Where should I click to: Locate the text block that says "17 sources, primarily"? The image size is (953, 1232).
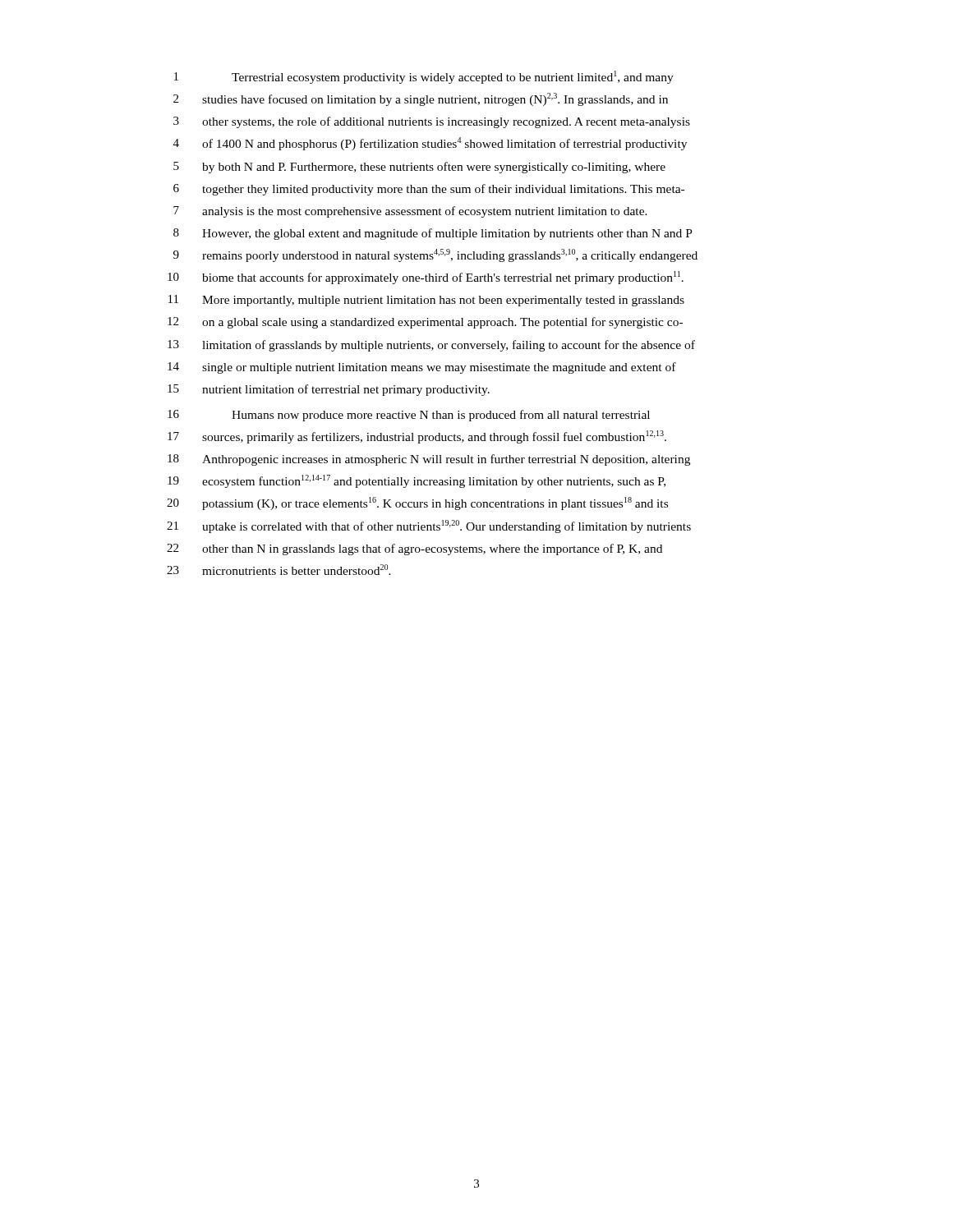click(476, 437)
